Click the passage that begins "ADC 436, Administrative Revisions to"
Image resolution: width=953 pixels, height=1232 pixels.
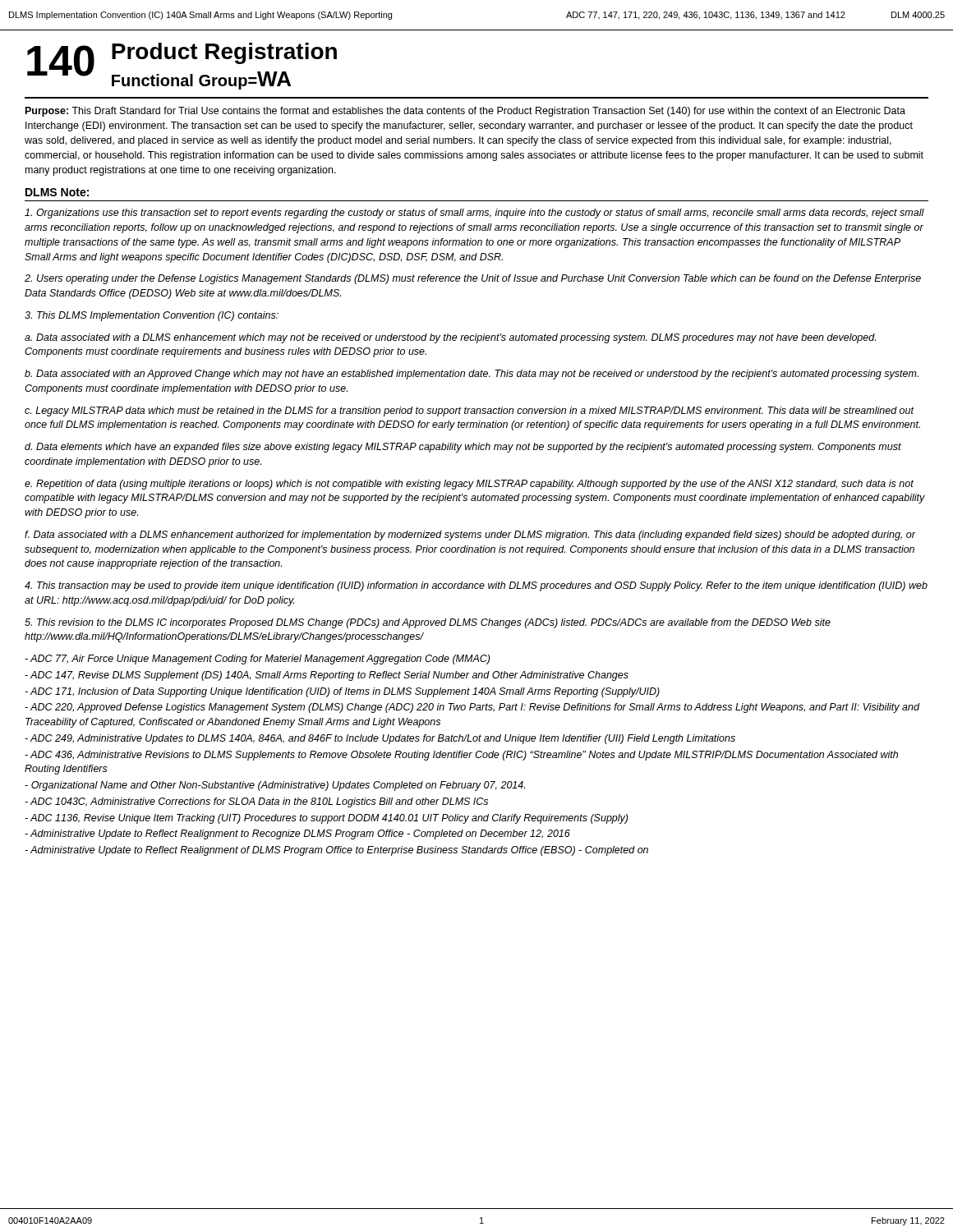(462, 762)
